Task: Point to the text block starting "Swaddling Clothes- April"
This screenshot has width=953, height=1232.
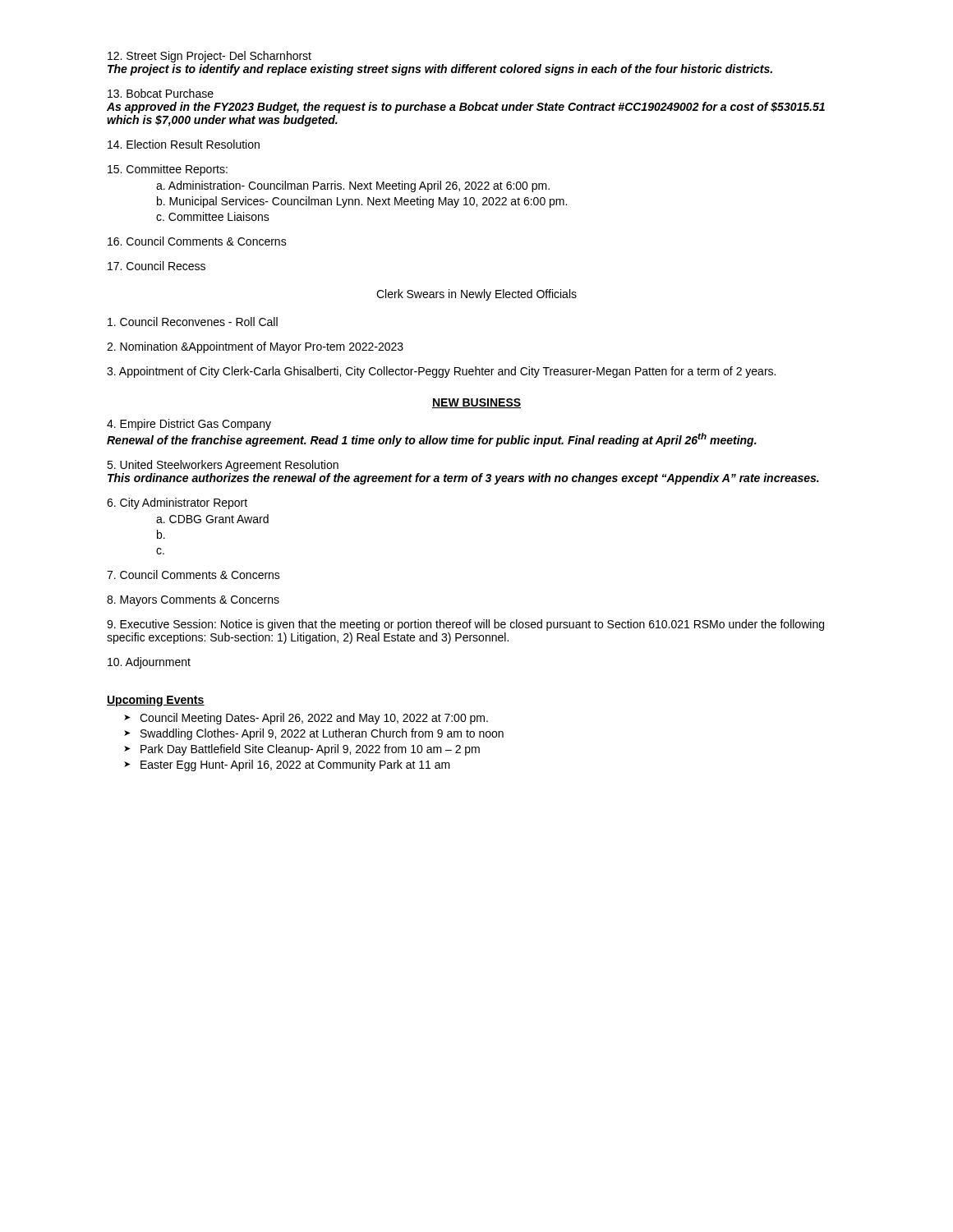Action: pos(322,733)
